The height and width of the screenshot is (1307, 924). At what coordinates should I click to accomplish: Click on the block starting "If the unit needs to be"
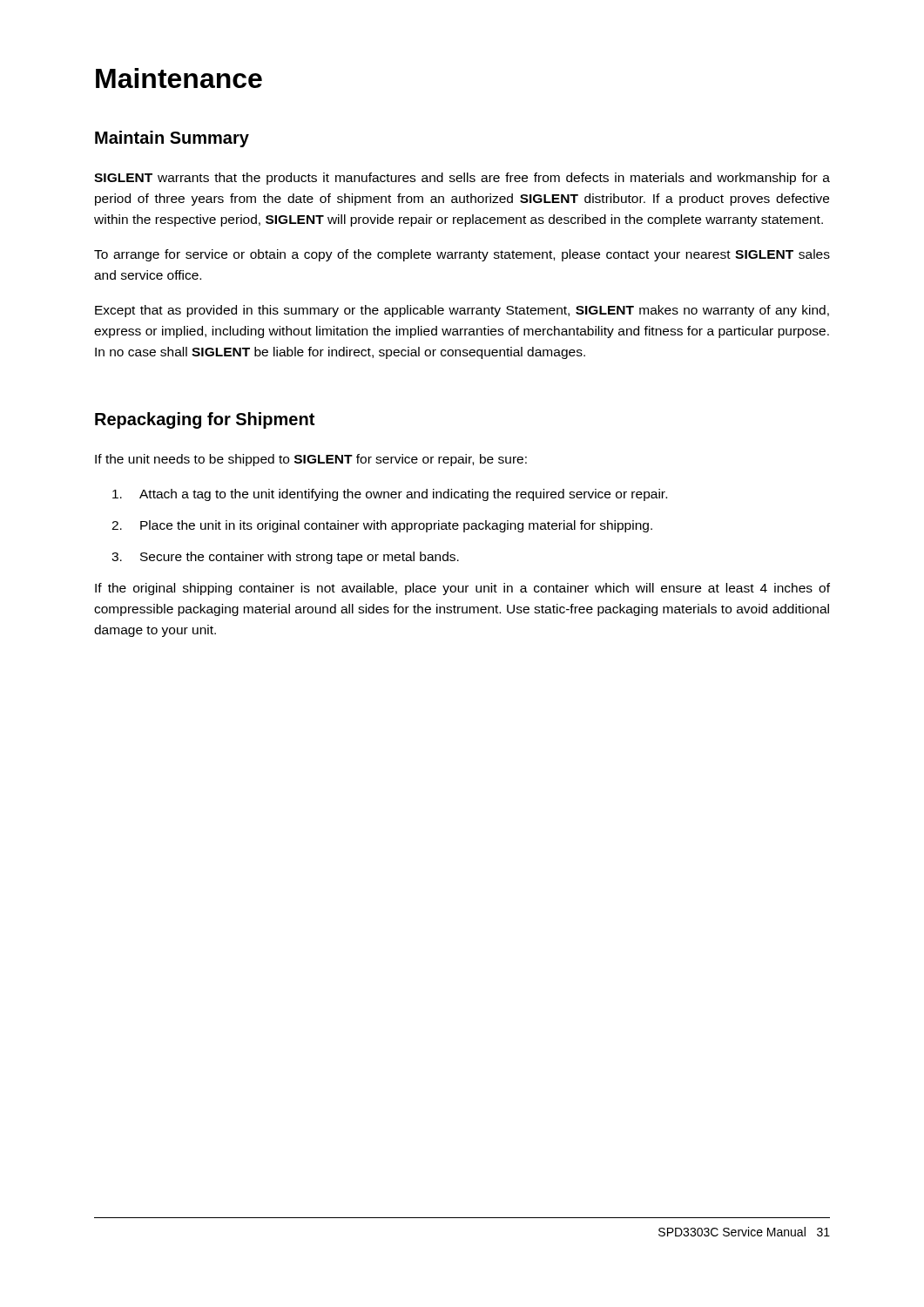pyautogui.click(x=311, y=459)
